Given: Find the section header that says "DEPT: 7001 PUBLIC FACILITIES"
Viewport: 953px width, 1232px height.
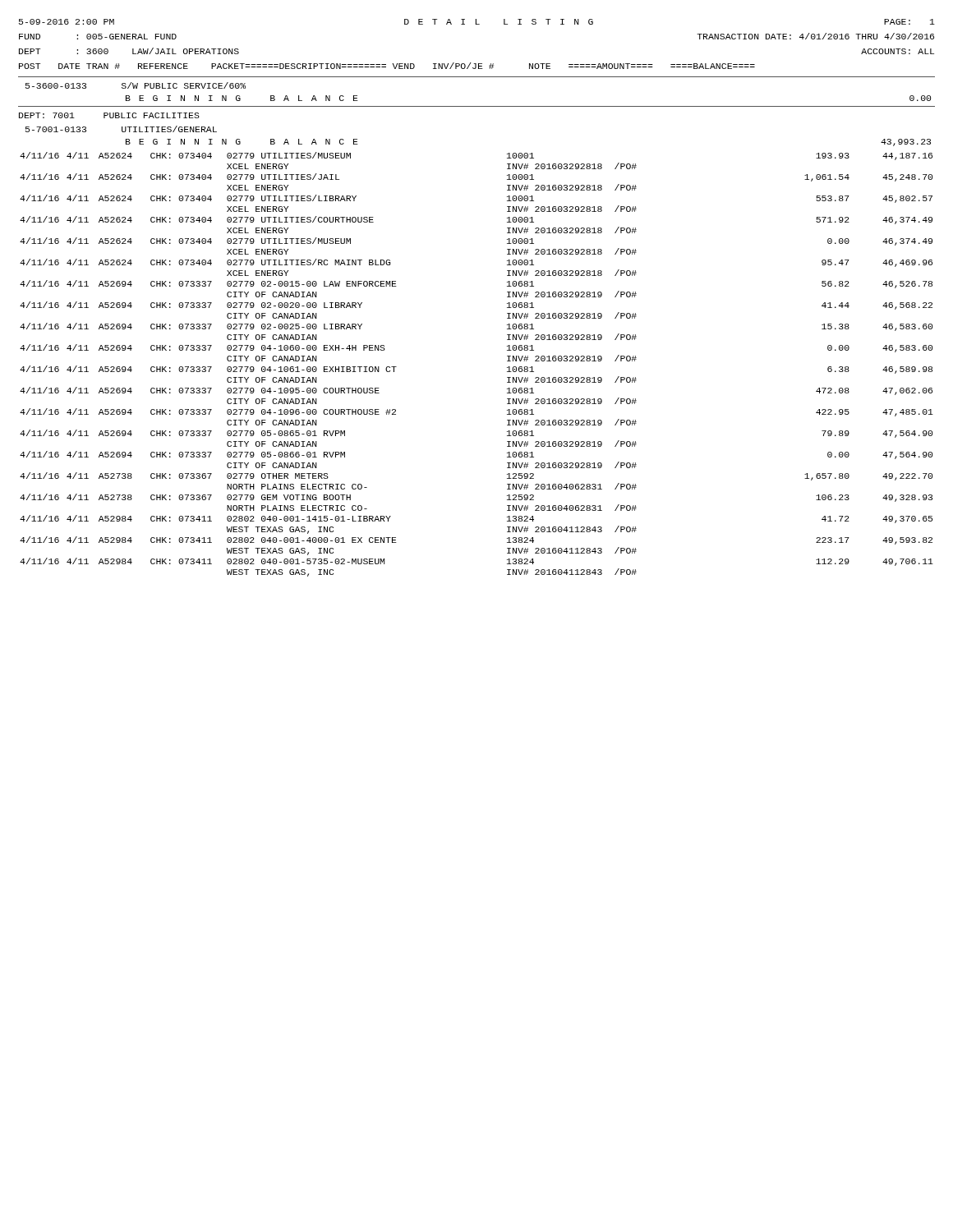Looking at the screenshot, I should click(109, 116).
